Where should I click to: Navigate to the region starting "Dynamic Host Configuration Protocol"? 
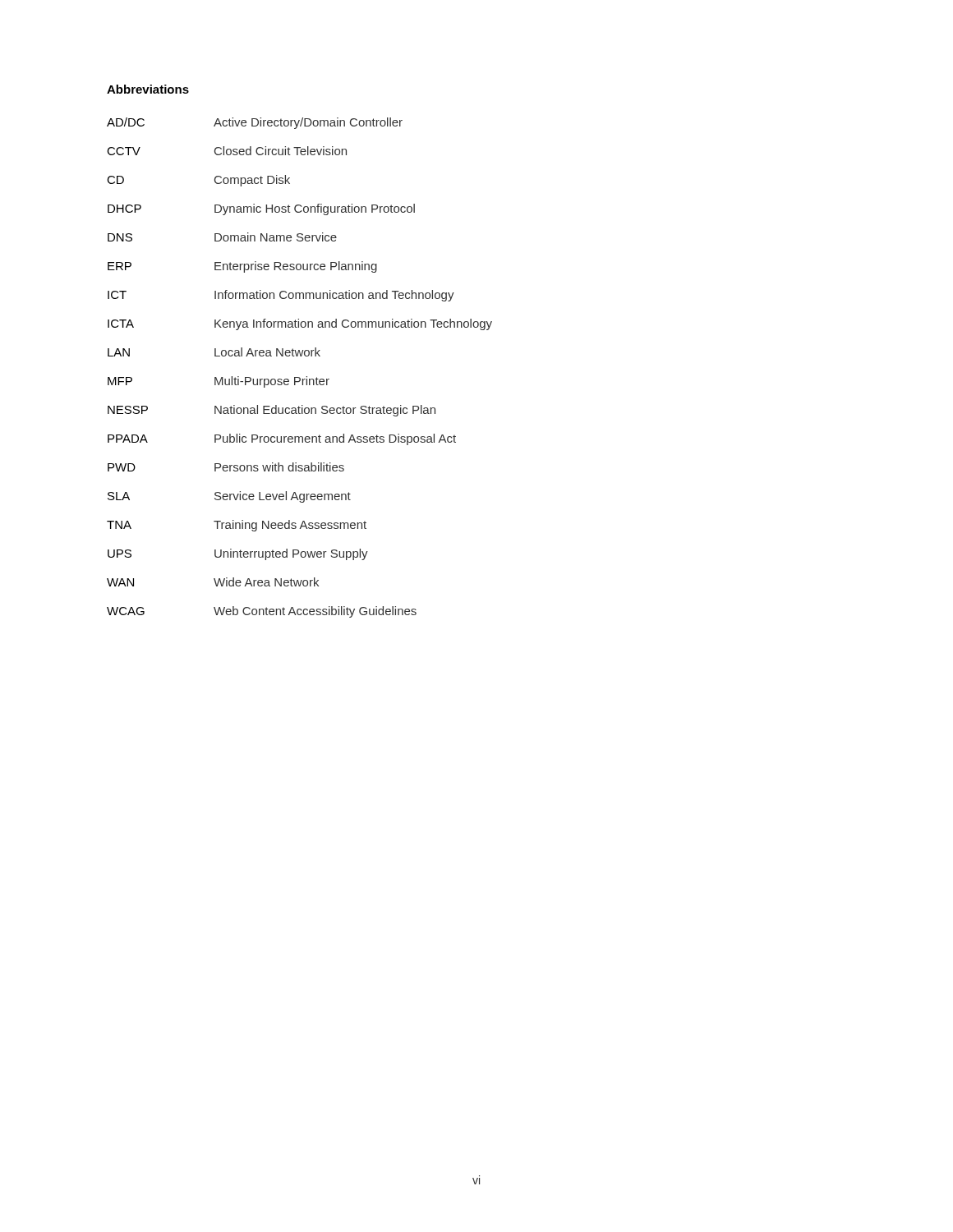coord(315,208)
